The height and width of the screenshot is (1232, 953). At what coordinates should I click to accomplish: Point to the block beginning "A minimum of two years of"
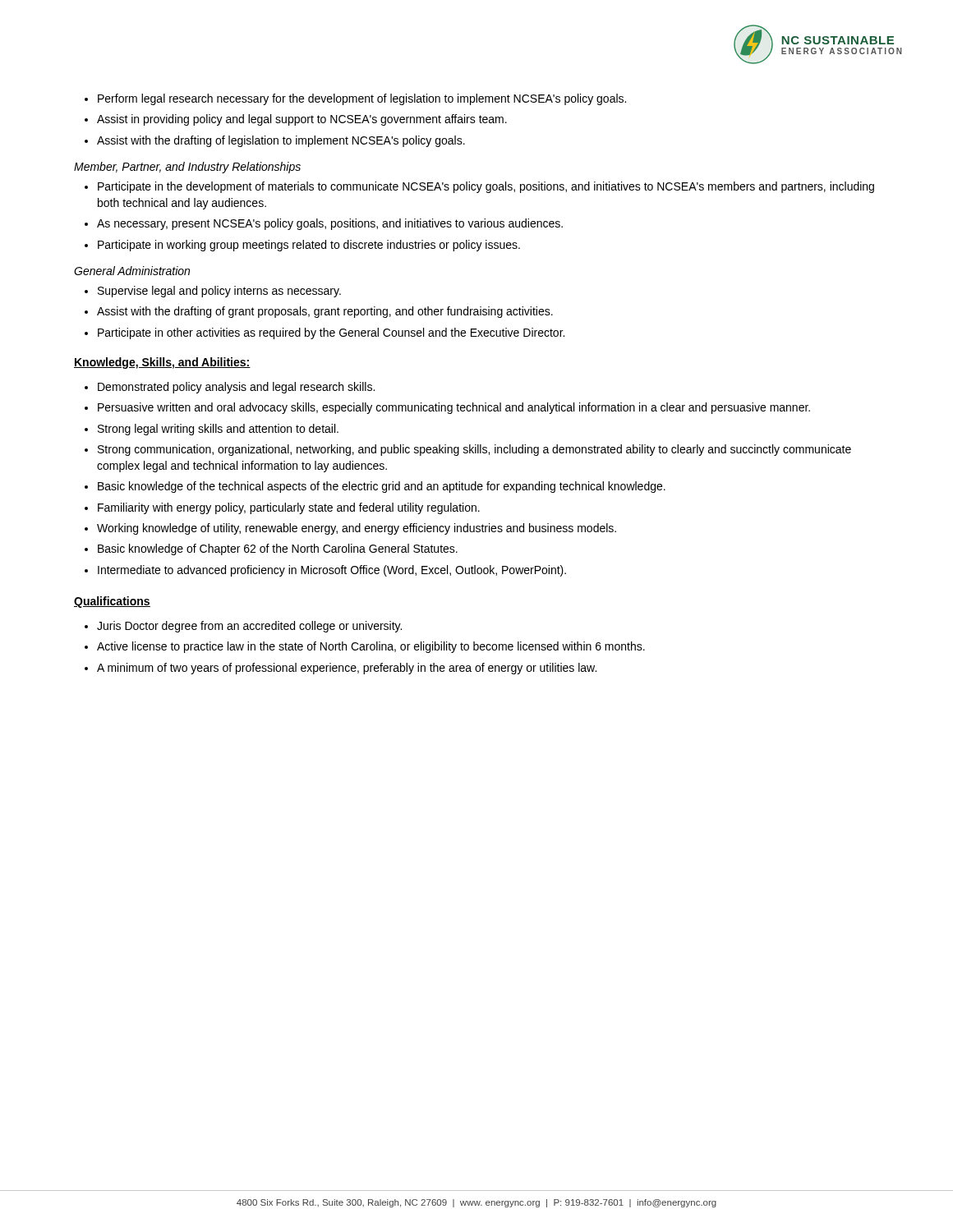pos(481,667)
